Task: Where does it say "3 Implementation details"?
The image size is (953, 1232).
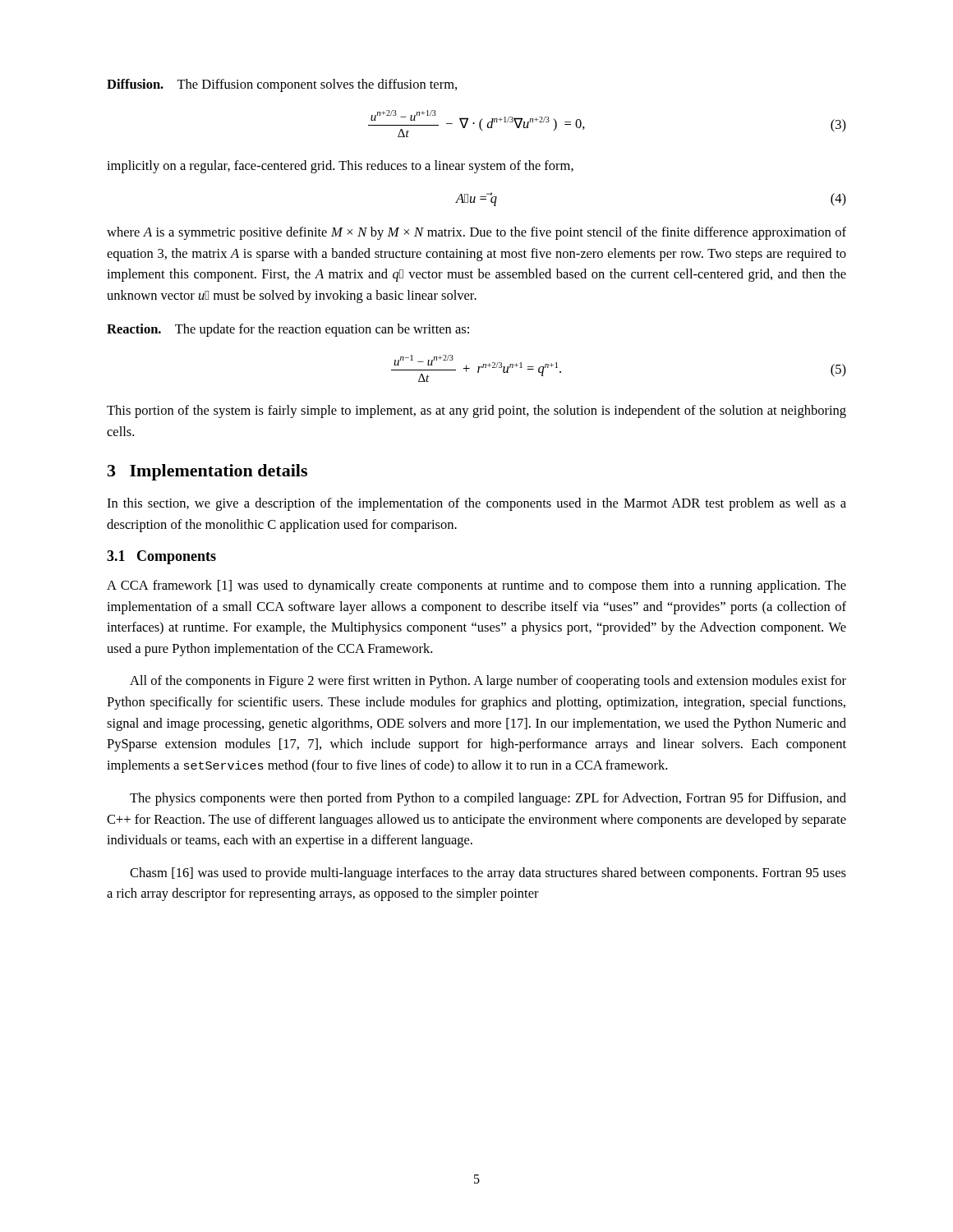Action: [207, 472]
